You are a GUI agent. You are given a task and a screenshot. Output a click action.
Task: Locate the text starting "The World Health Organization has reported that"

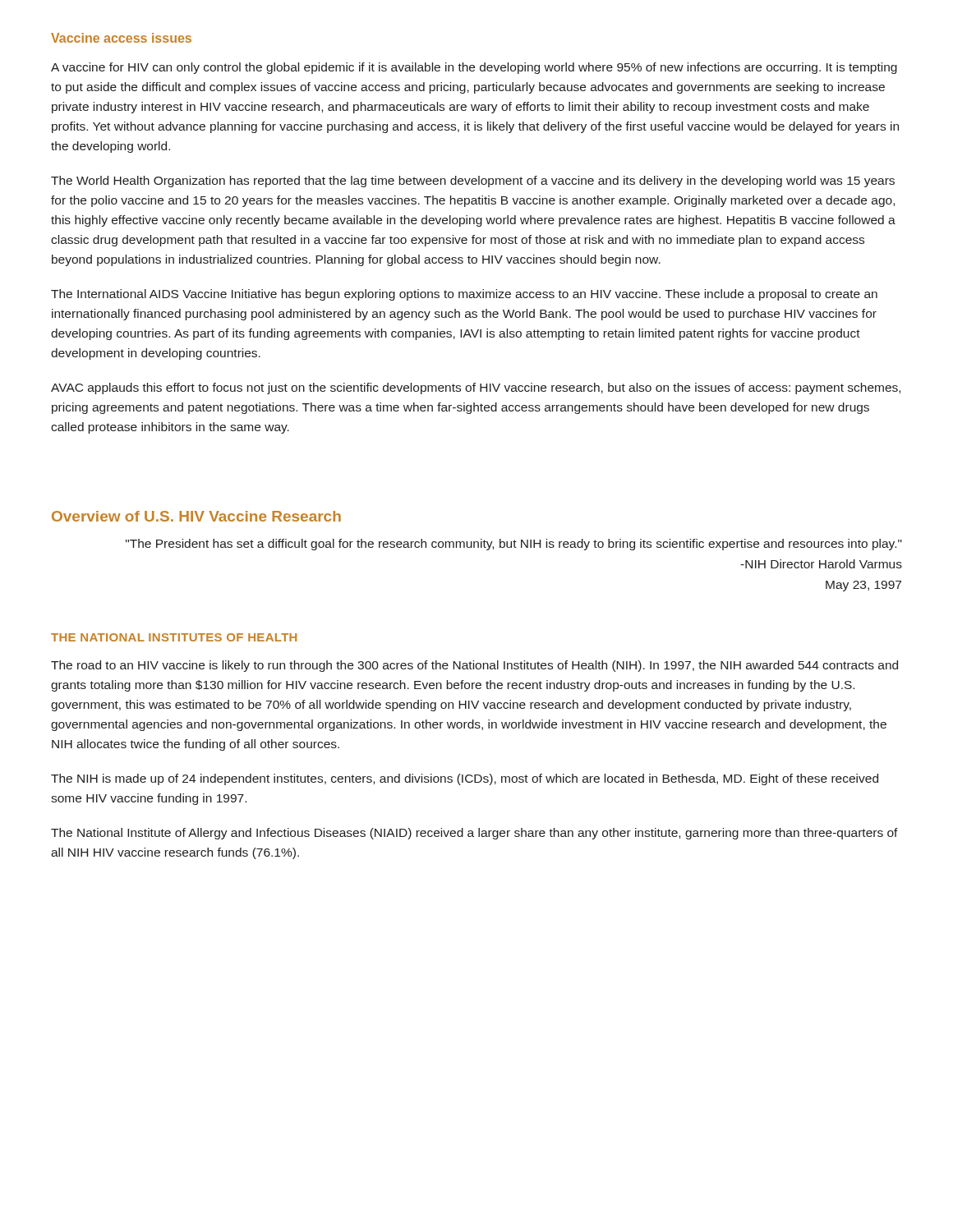[x=476, y=220]
